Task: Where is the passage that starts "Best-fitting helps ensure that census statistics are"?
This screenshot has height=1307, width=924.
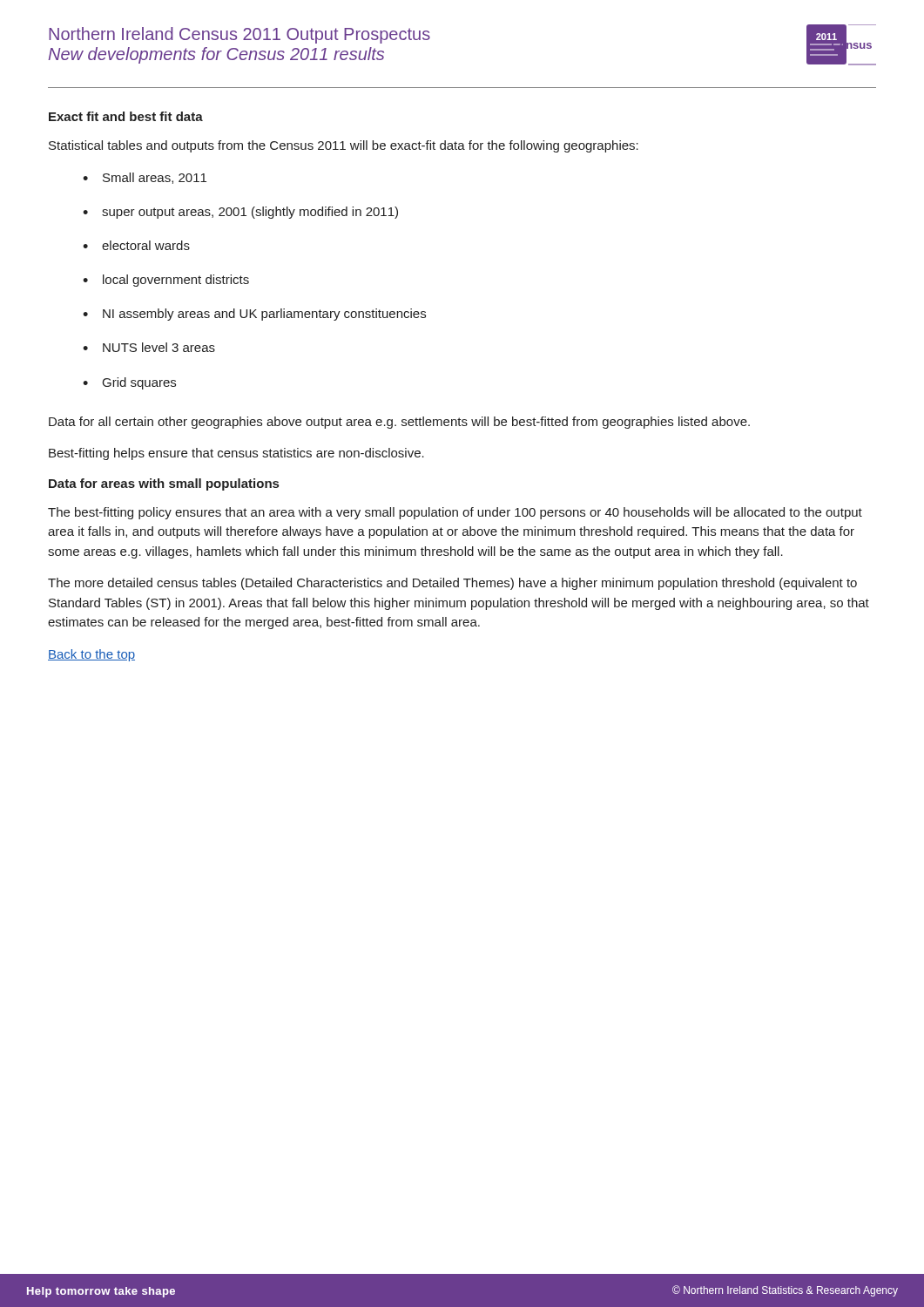Action: pyautogui.click(x=236, y=453)
